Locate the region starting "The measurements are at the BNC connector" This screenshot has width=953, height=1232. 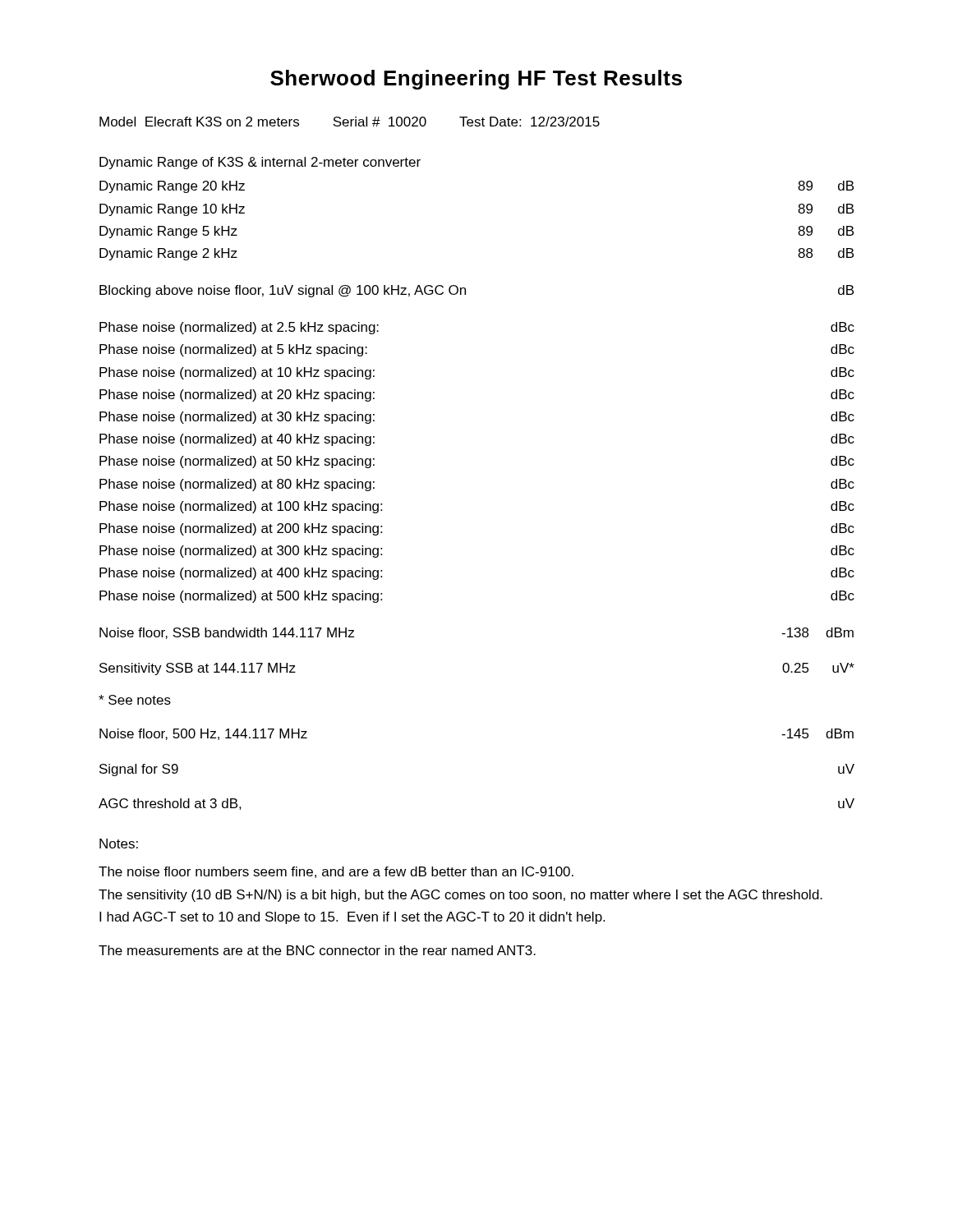[317, 951]
